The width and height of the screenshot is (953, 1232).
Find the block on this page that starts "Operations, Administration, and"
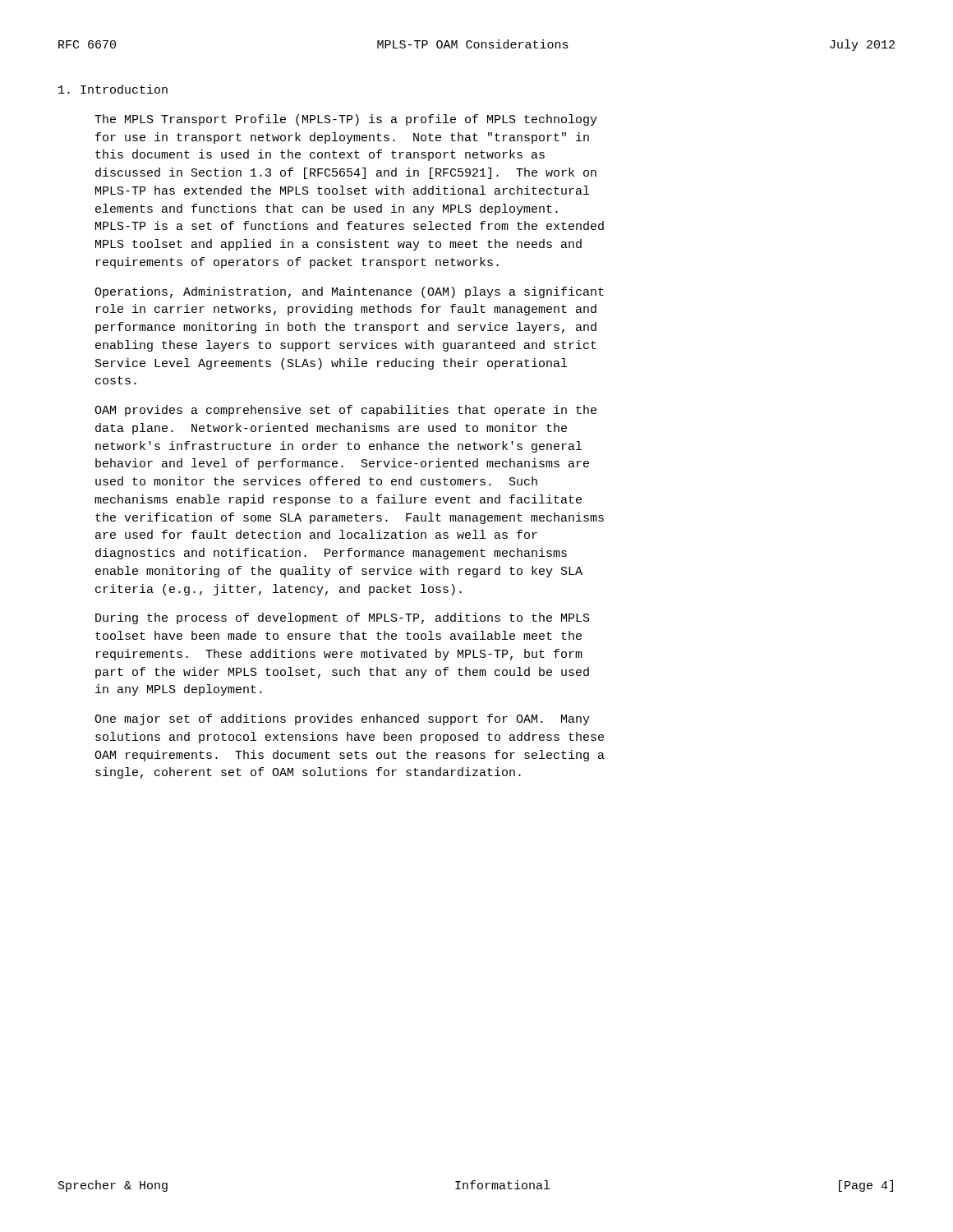pos(495,337)
